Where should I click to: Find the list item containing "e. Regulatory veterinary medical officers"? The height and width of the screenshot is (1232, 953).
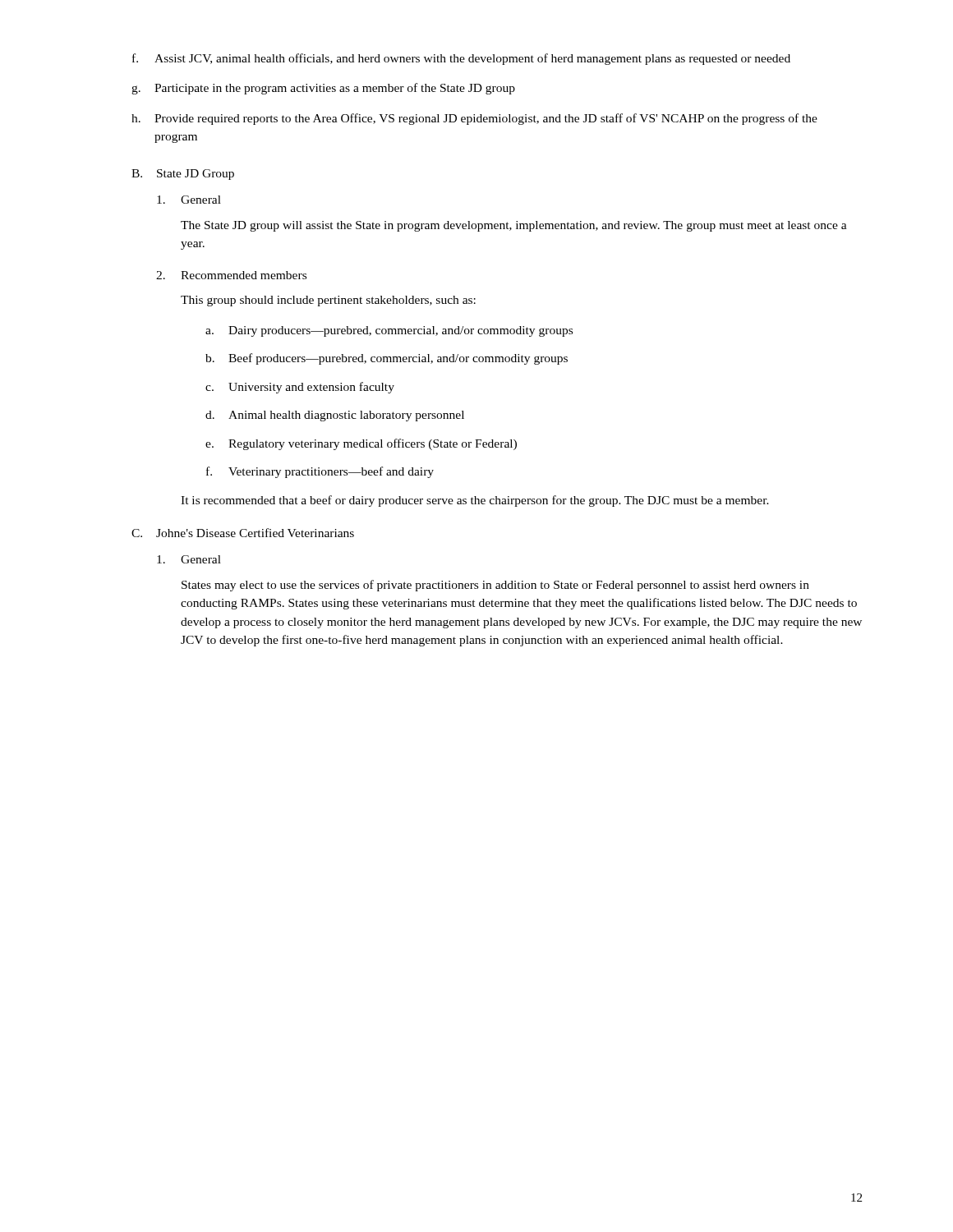coord(361,443)
